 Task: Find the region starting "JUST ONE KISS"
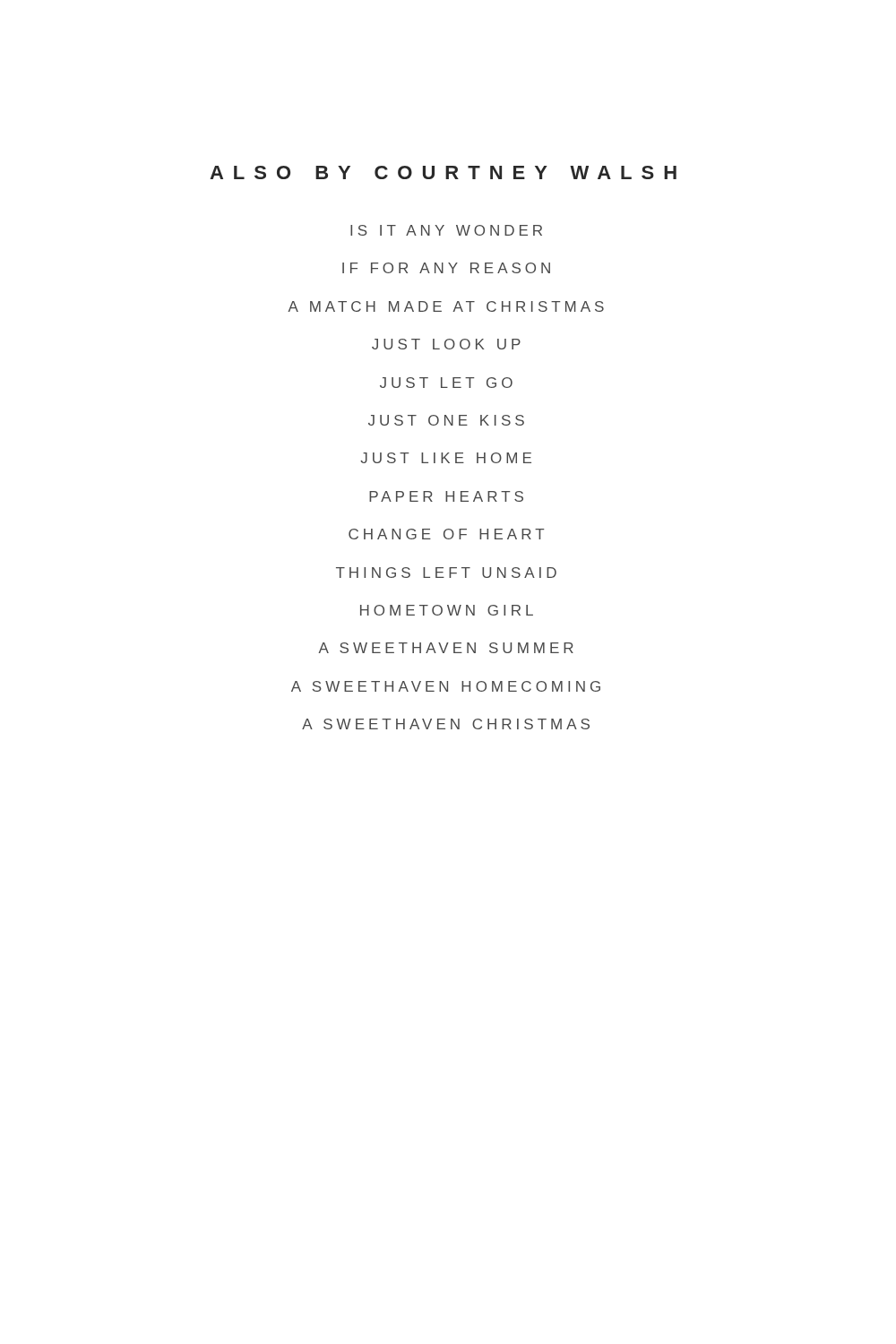(x=448, y=421)
